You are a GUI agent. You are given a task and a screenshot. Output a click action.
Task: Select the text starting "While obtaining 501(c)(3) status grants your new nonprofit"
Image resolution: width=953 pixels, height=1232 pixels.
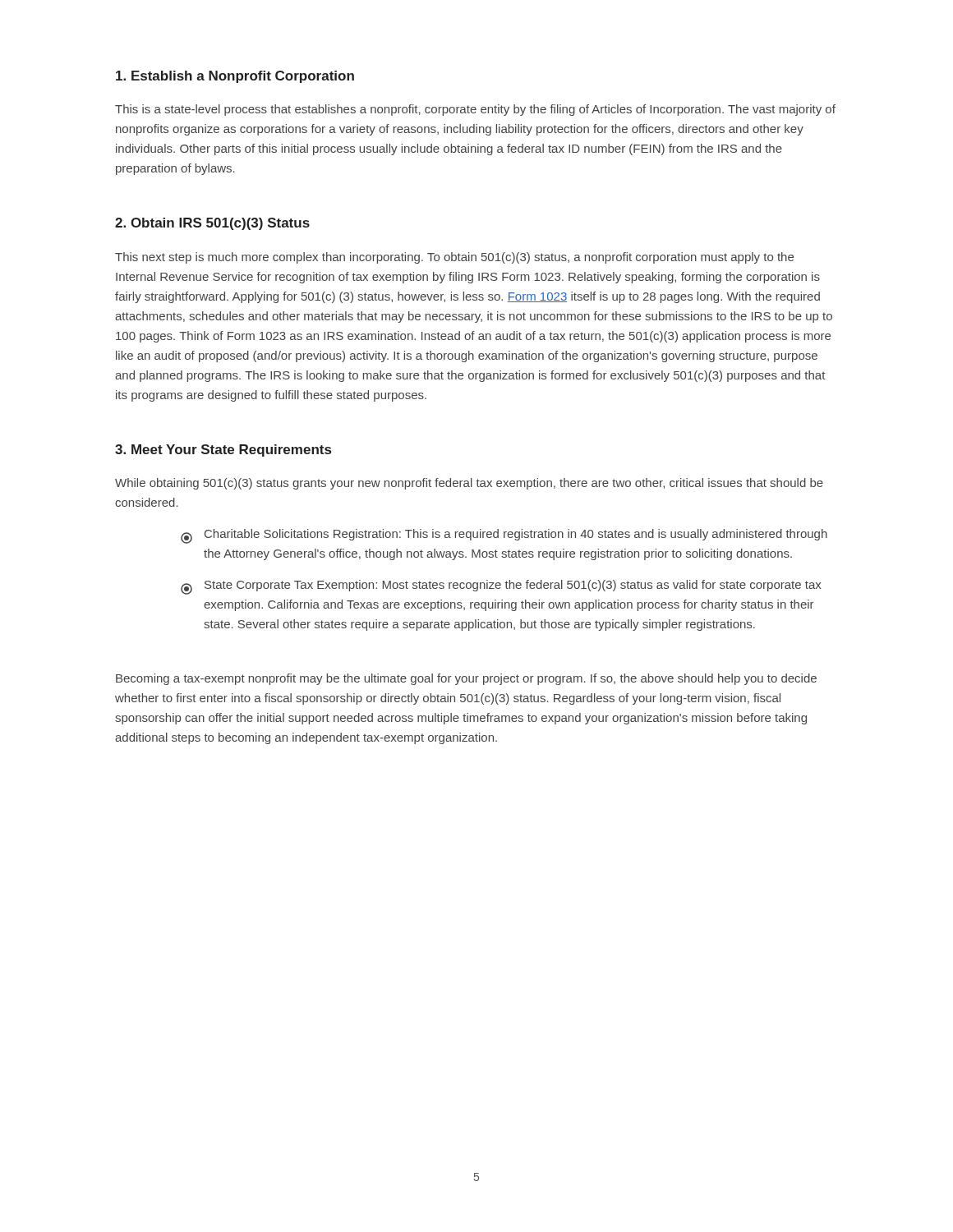pos(476,493)
